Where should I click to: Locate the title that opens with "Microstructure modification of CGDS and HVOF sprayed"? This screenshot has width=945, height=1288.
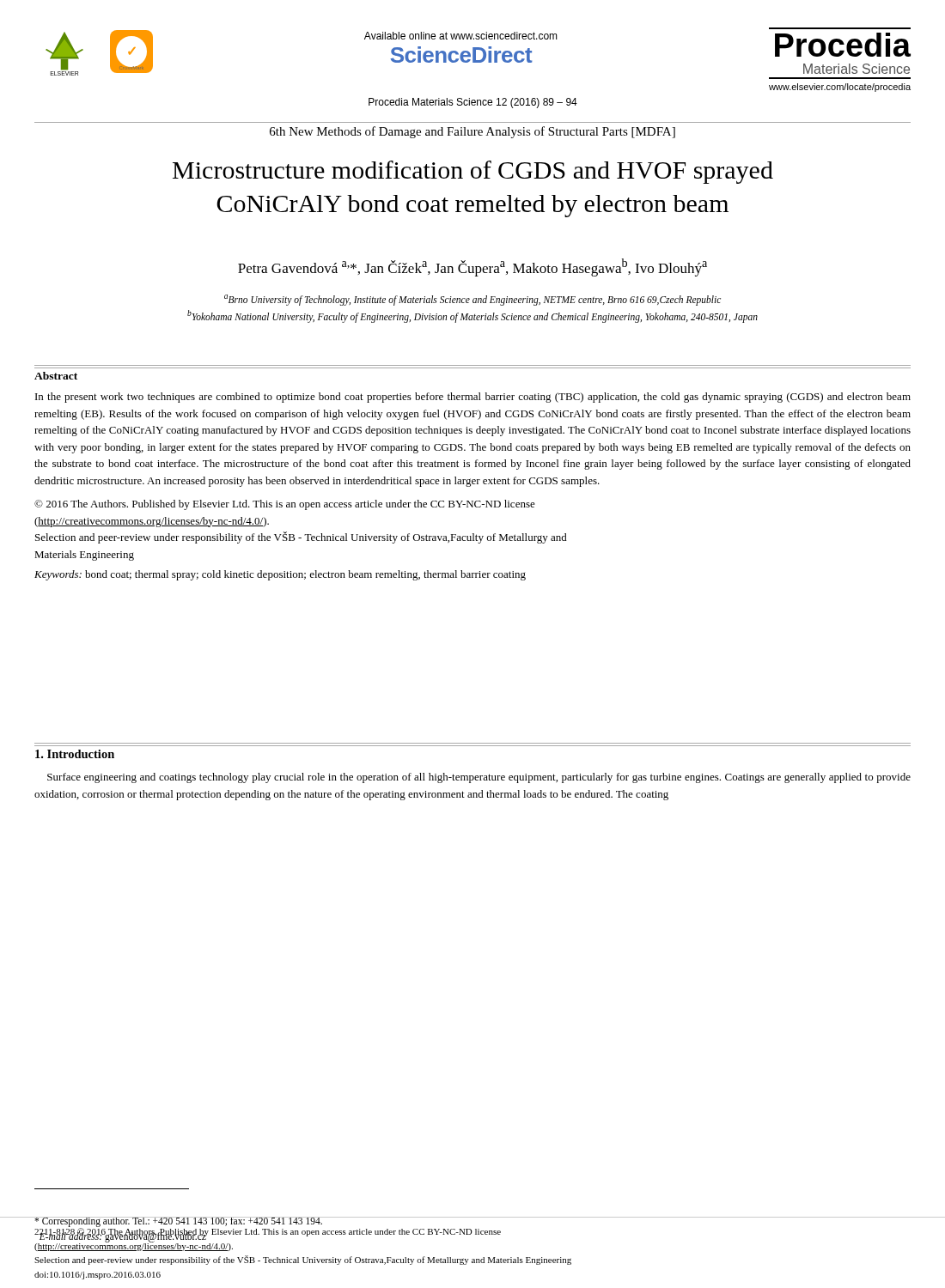point(472,186)
